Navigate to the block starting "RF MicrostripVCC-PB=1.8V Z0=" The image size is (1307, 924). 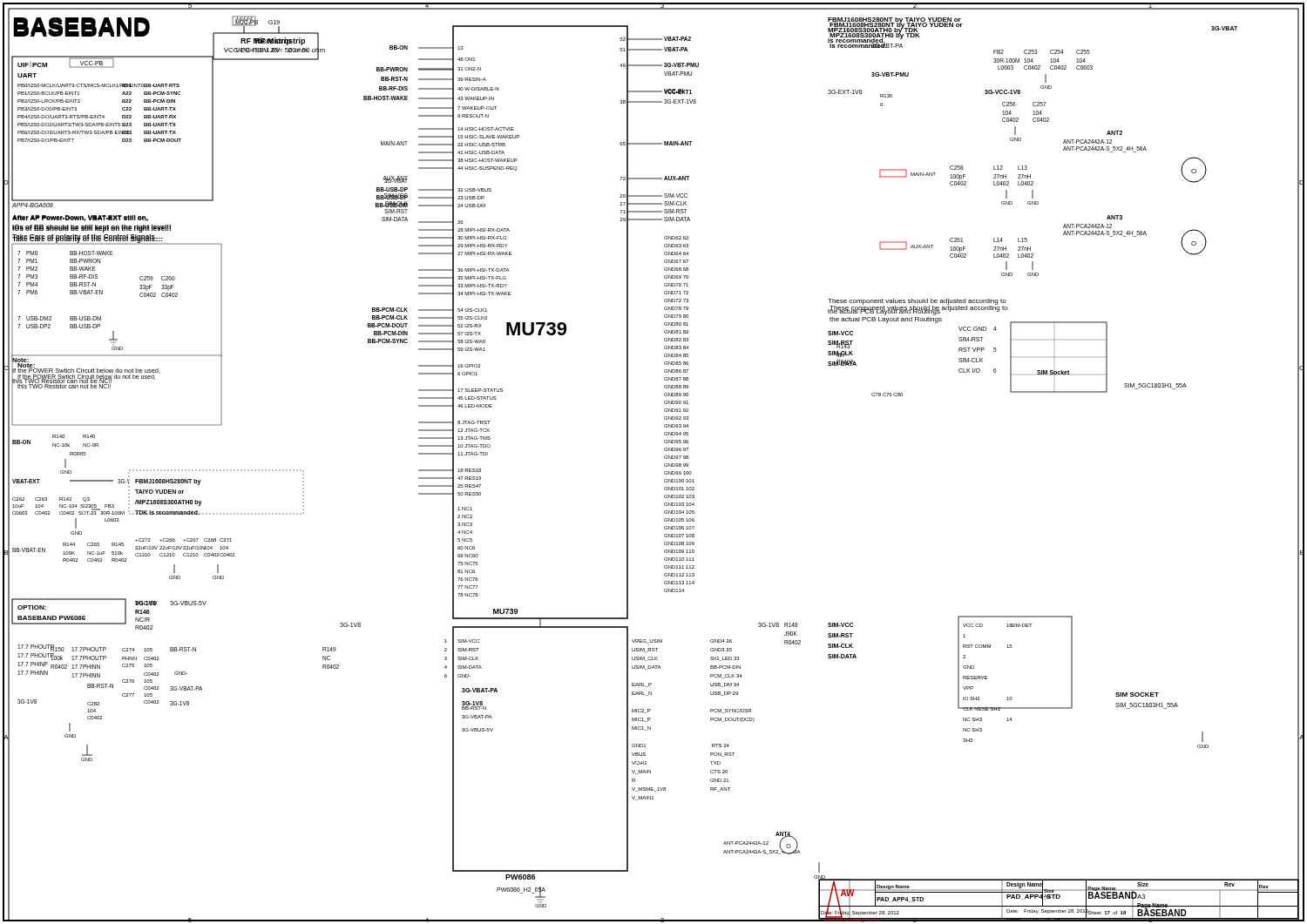coord(280,45)
